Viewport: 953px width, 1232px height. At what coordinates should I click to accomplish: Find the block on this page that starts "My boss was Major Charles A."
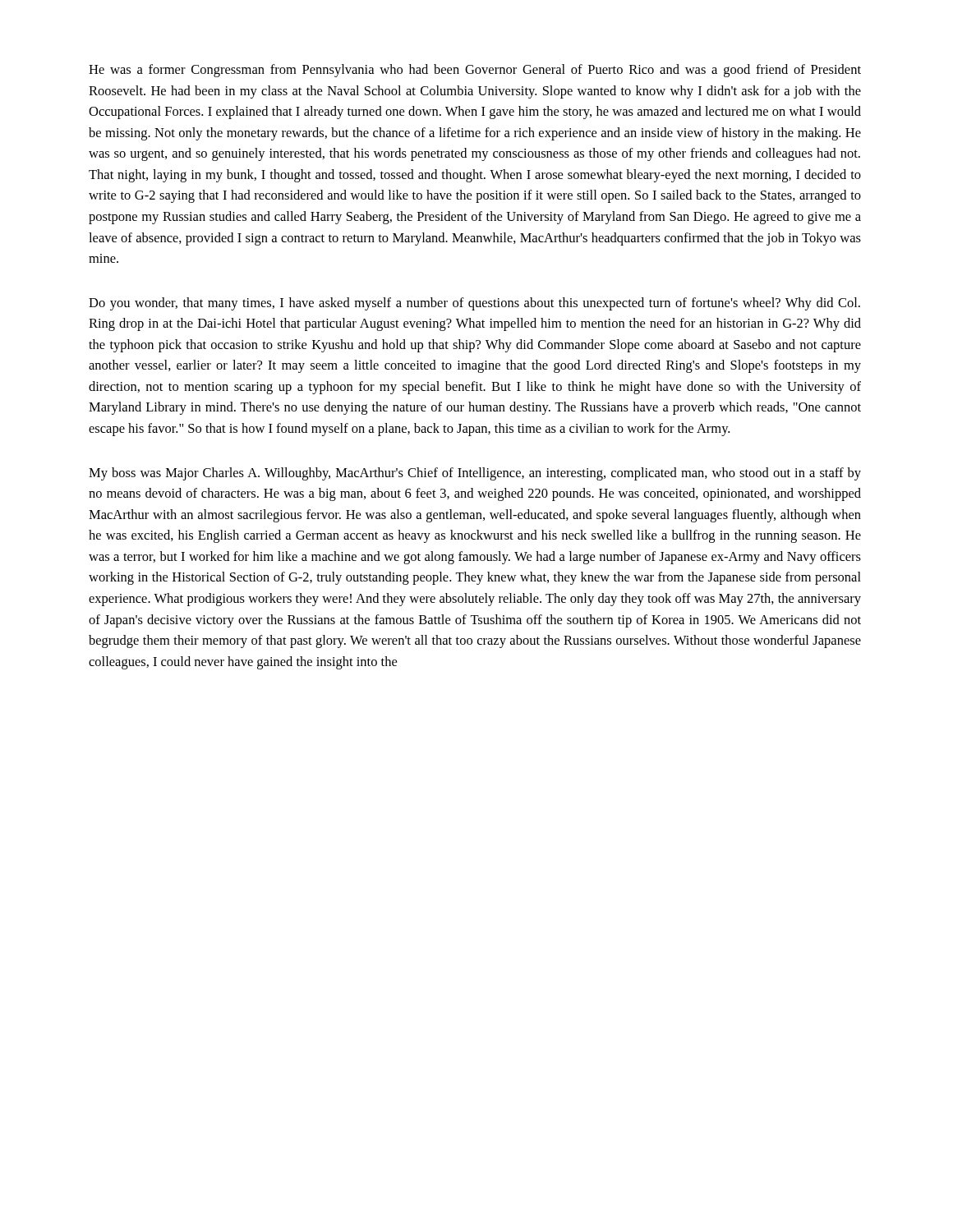[x=475, y=567]
